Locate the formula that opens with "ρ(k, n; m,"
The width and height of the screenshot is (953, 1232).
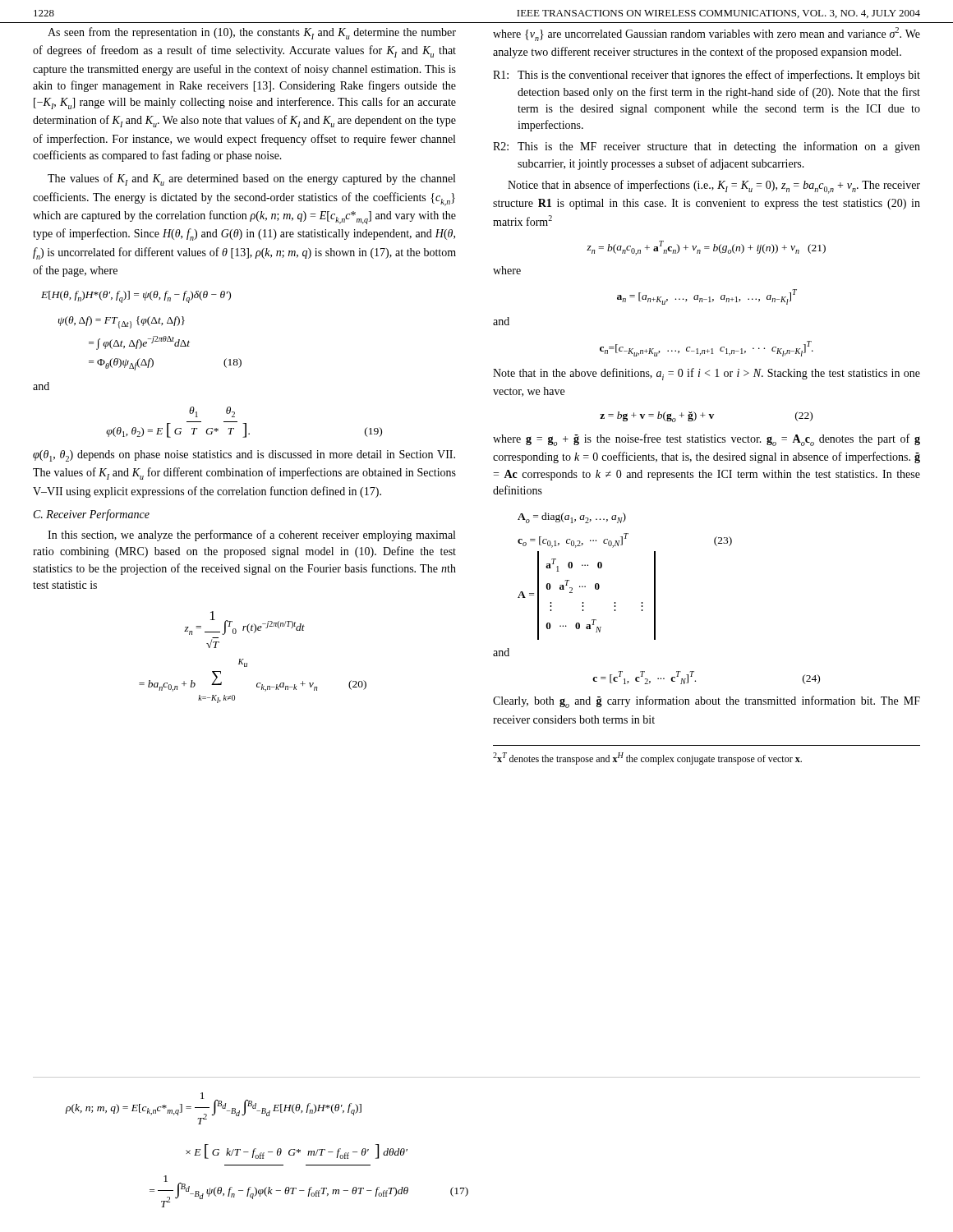214,1108
